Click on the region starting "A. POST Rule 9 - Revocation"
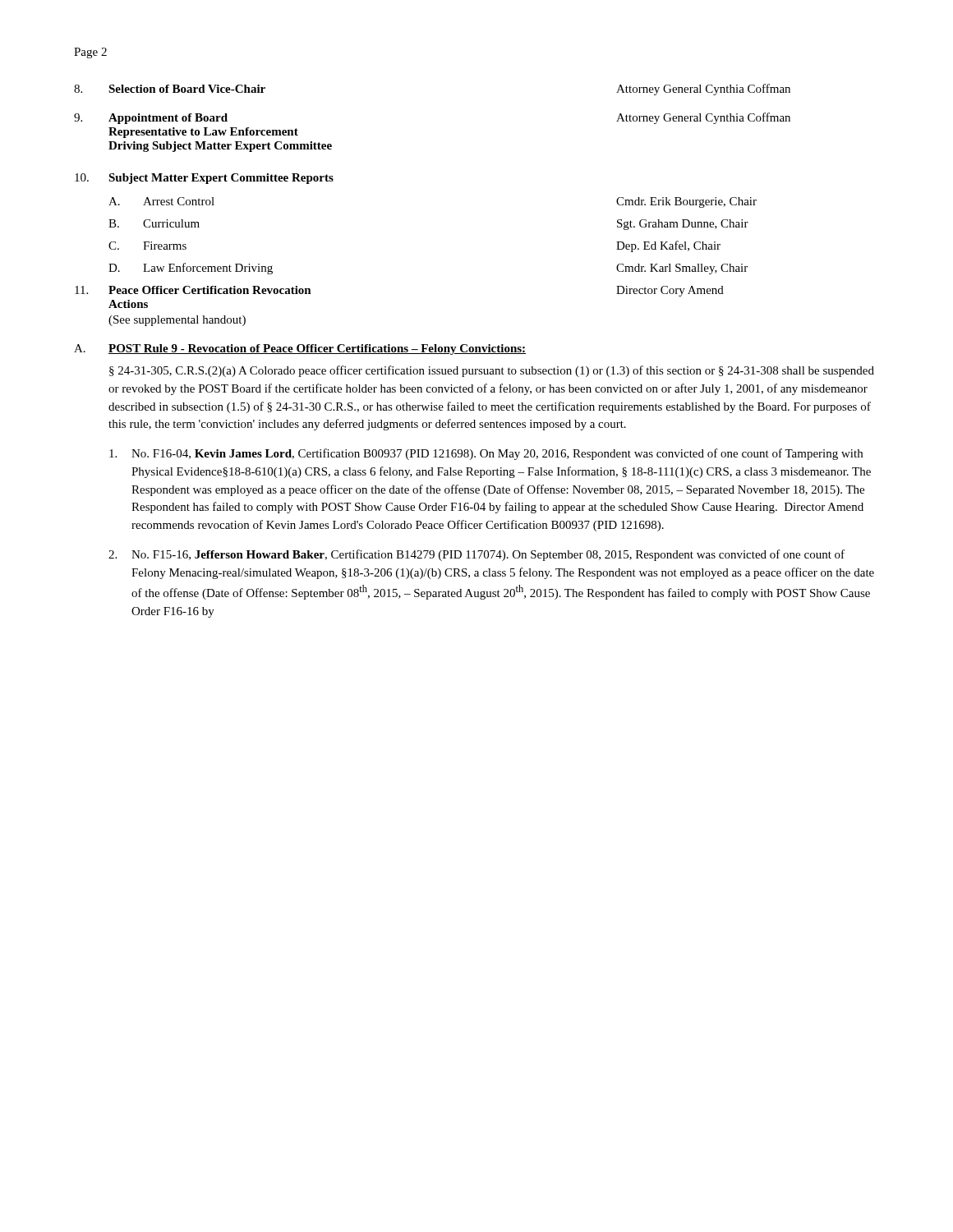 click(x=476, y=349)
